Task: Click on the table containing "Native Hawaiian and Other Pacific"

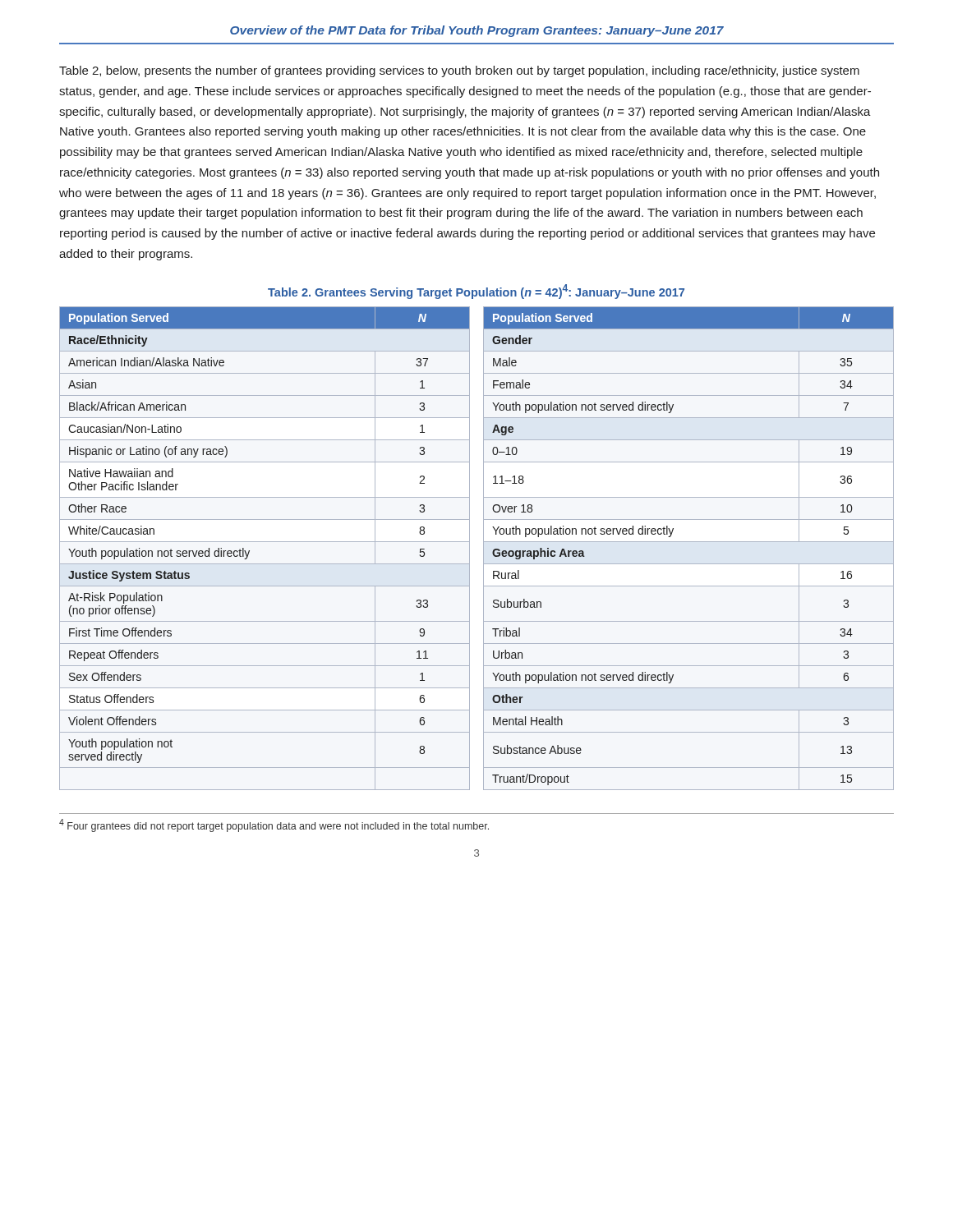Action: coord(476,549)
